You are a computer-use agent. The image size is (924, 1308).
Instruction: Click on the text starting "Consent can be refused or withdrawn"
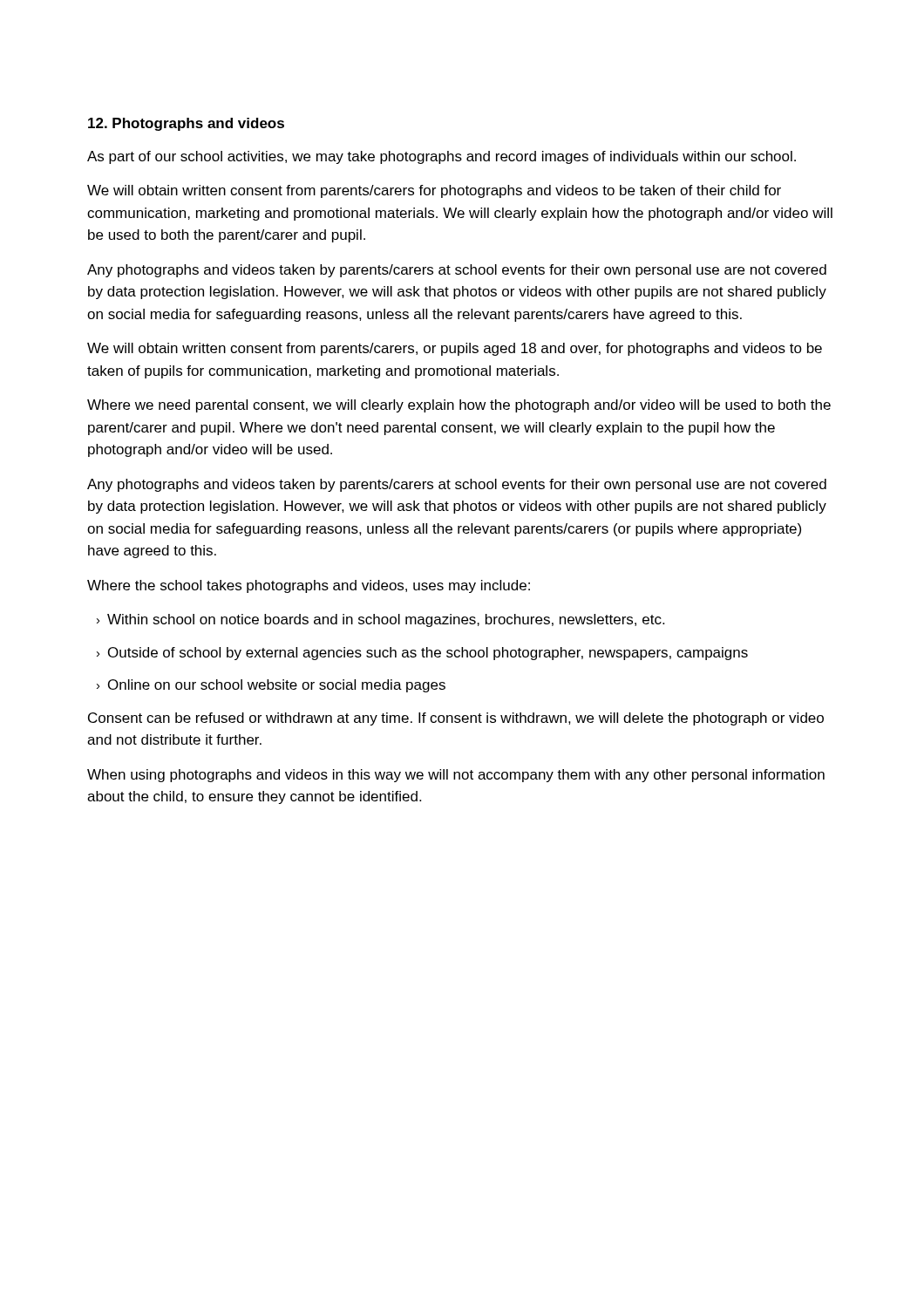click(x=456, y=729)
